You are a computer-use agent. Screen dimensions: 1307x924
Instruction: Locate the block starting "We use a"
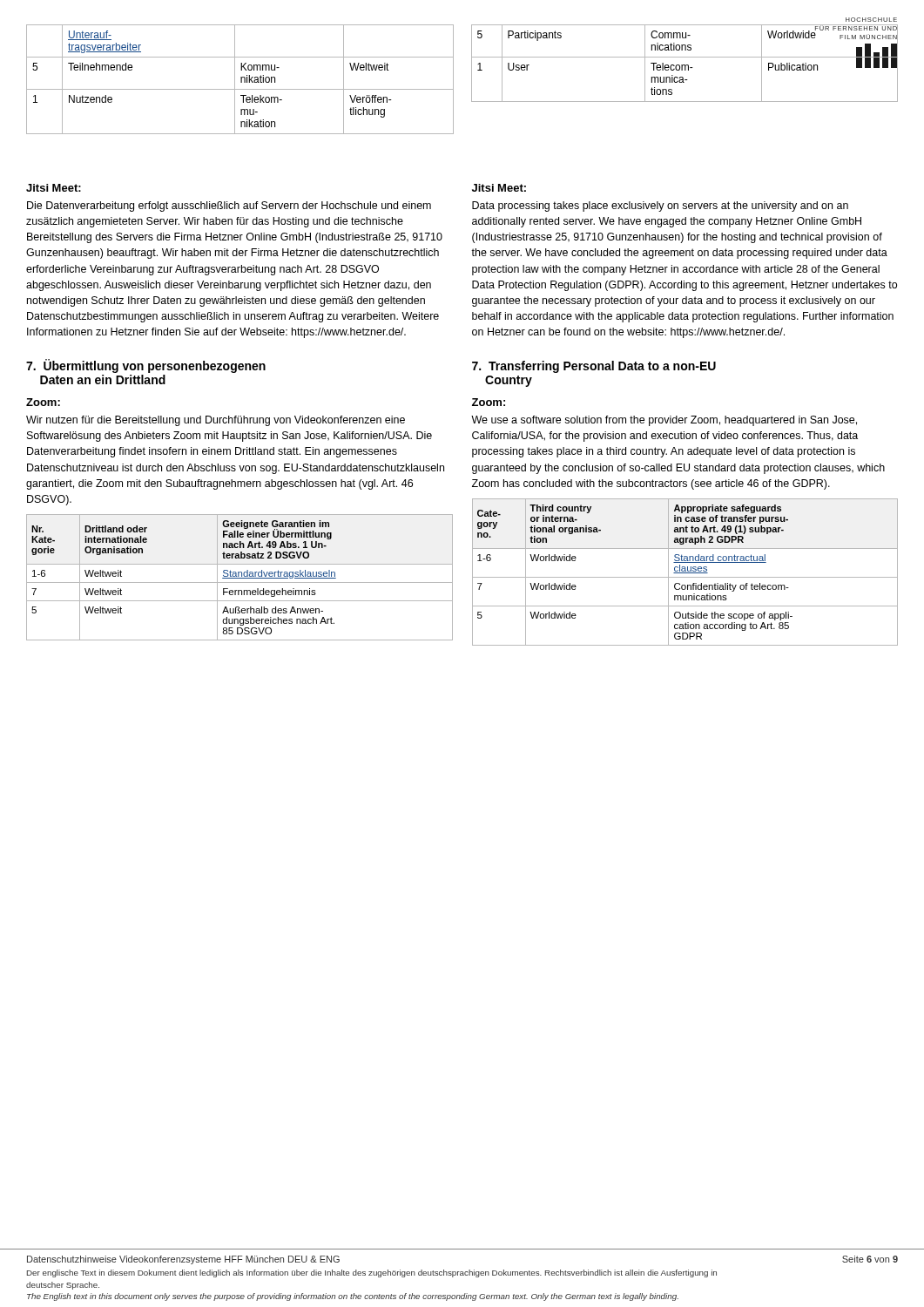pos(678,452)
